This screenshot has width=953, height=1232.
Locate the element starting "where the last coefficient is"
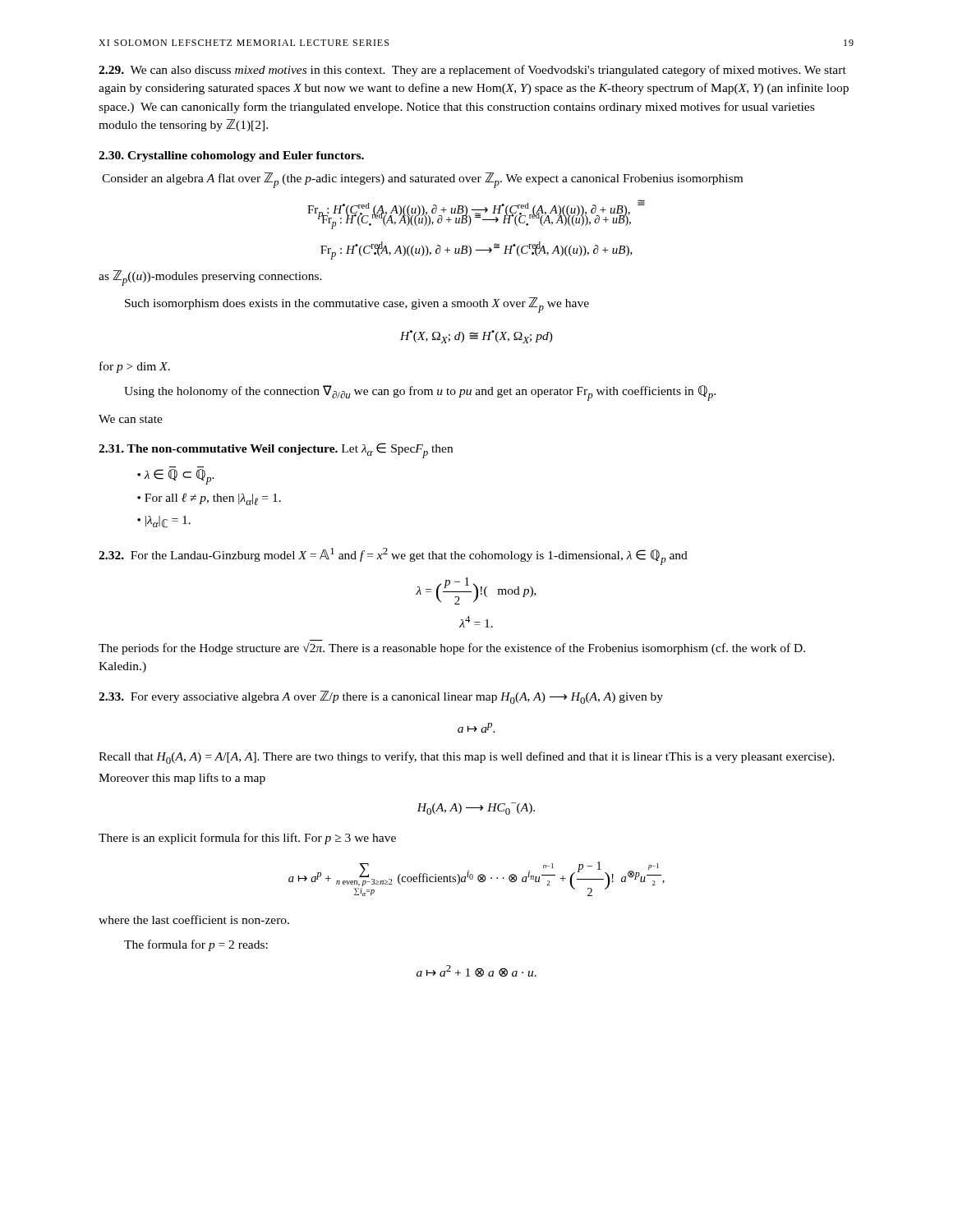pos(194,919)
